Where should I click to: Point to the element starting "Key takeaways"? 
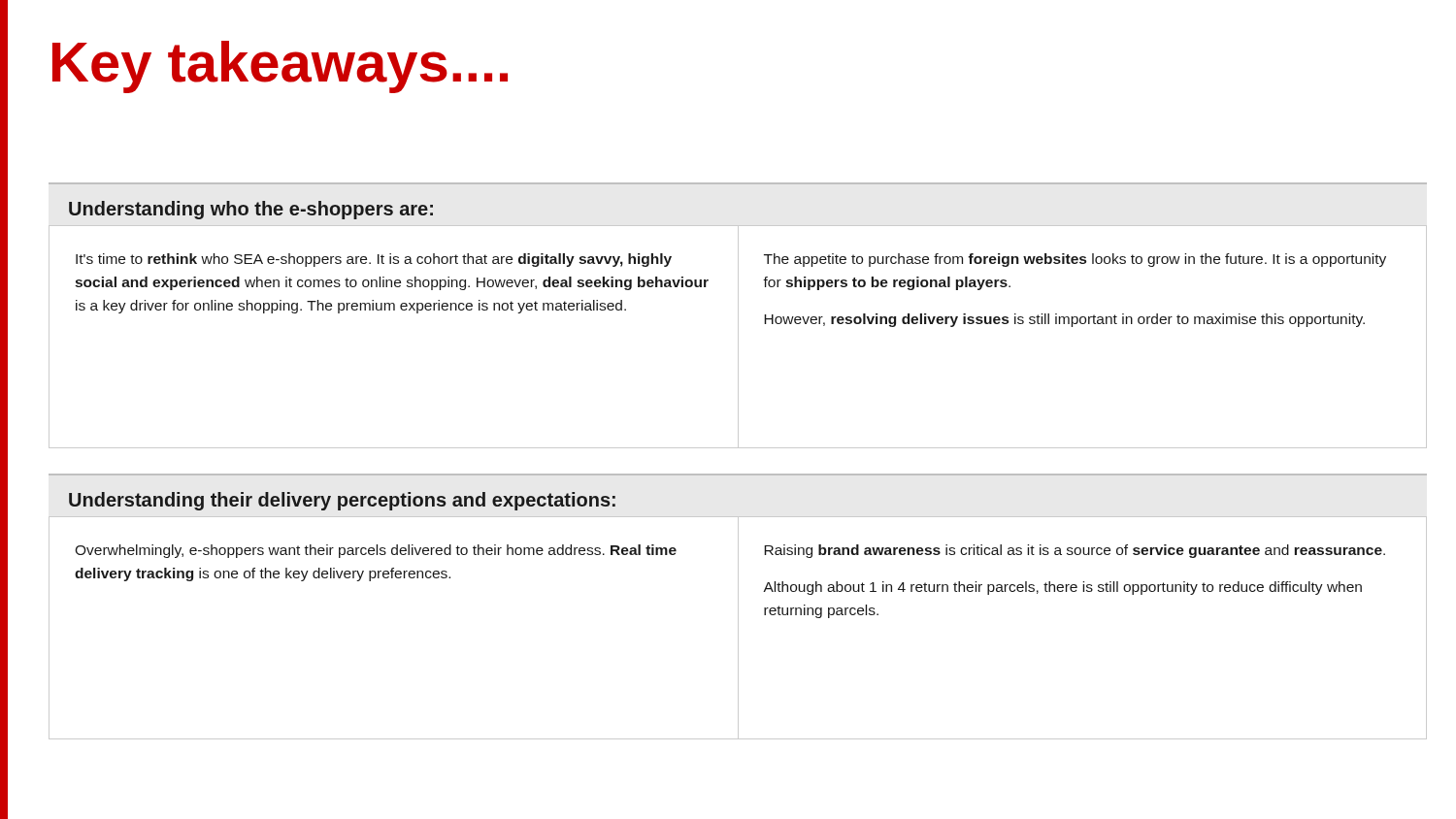[280, 62]
